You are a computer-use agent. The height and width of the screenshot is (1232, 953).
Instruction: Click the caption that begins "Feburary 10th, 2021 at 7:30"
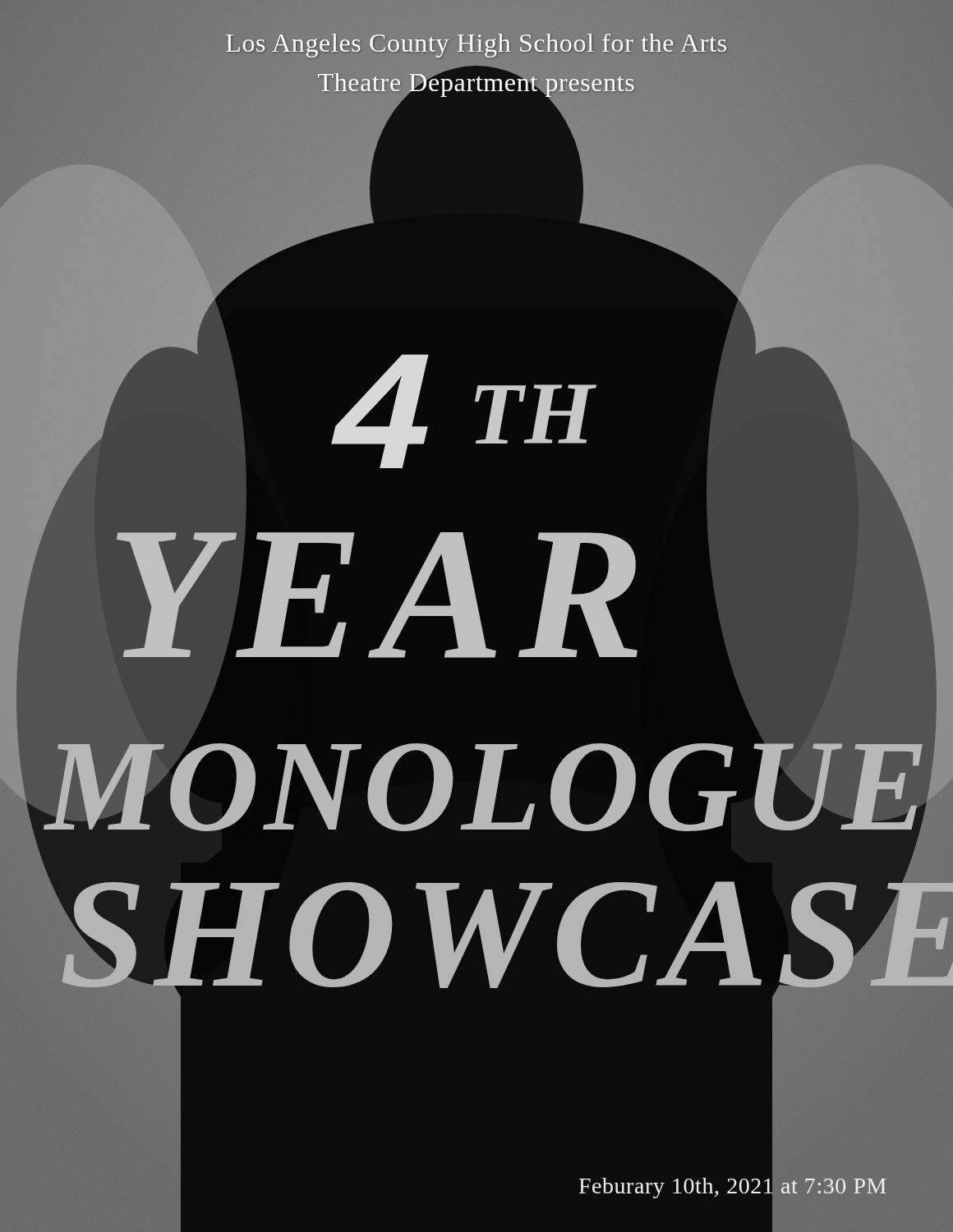pos(733,1186)
